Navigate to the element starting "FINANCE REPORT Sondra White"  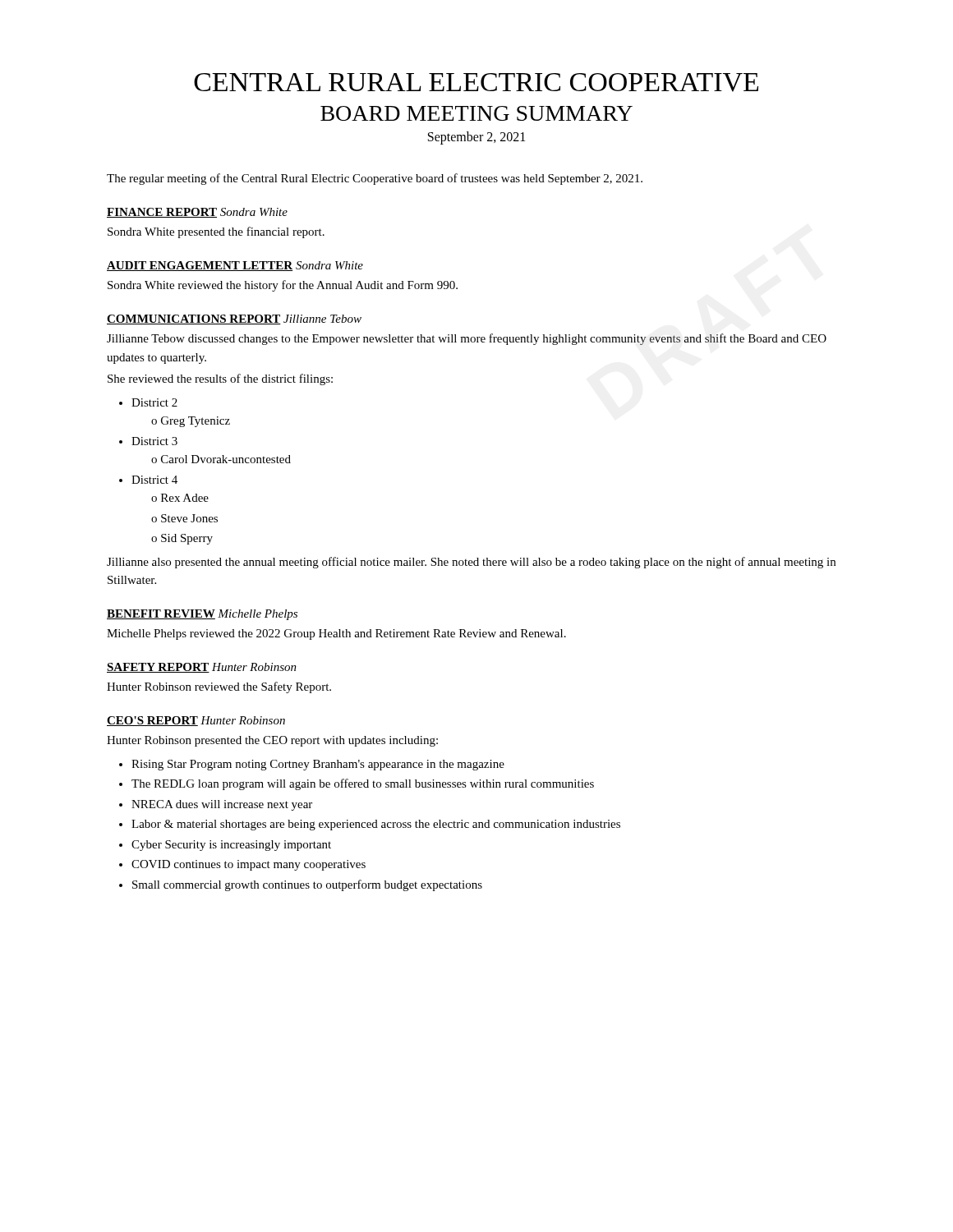pyautogui.click(x=197, y=212)
